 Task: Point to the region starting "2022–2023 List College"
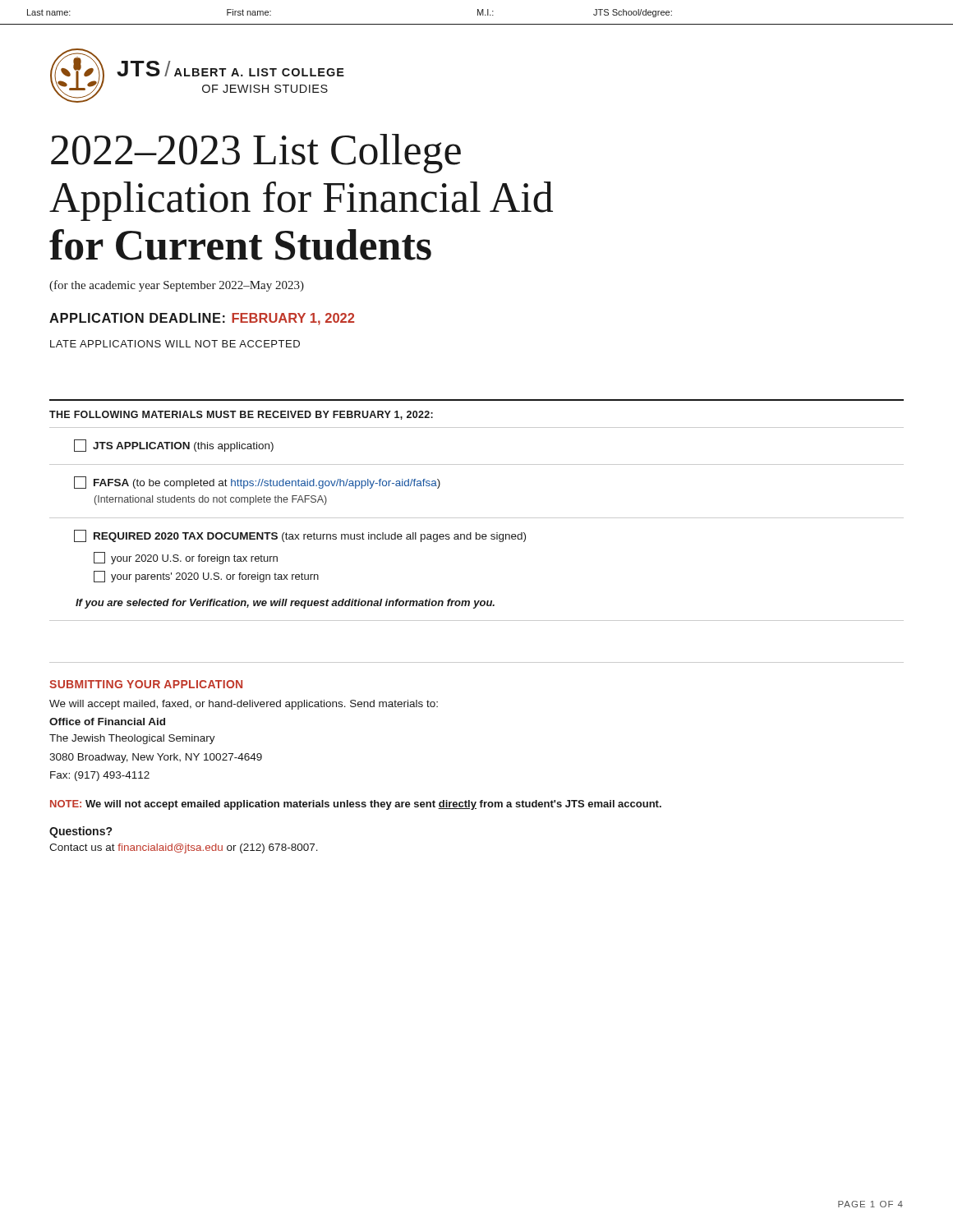pyautogui.click(x=301, y=198)
